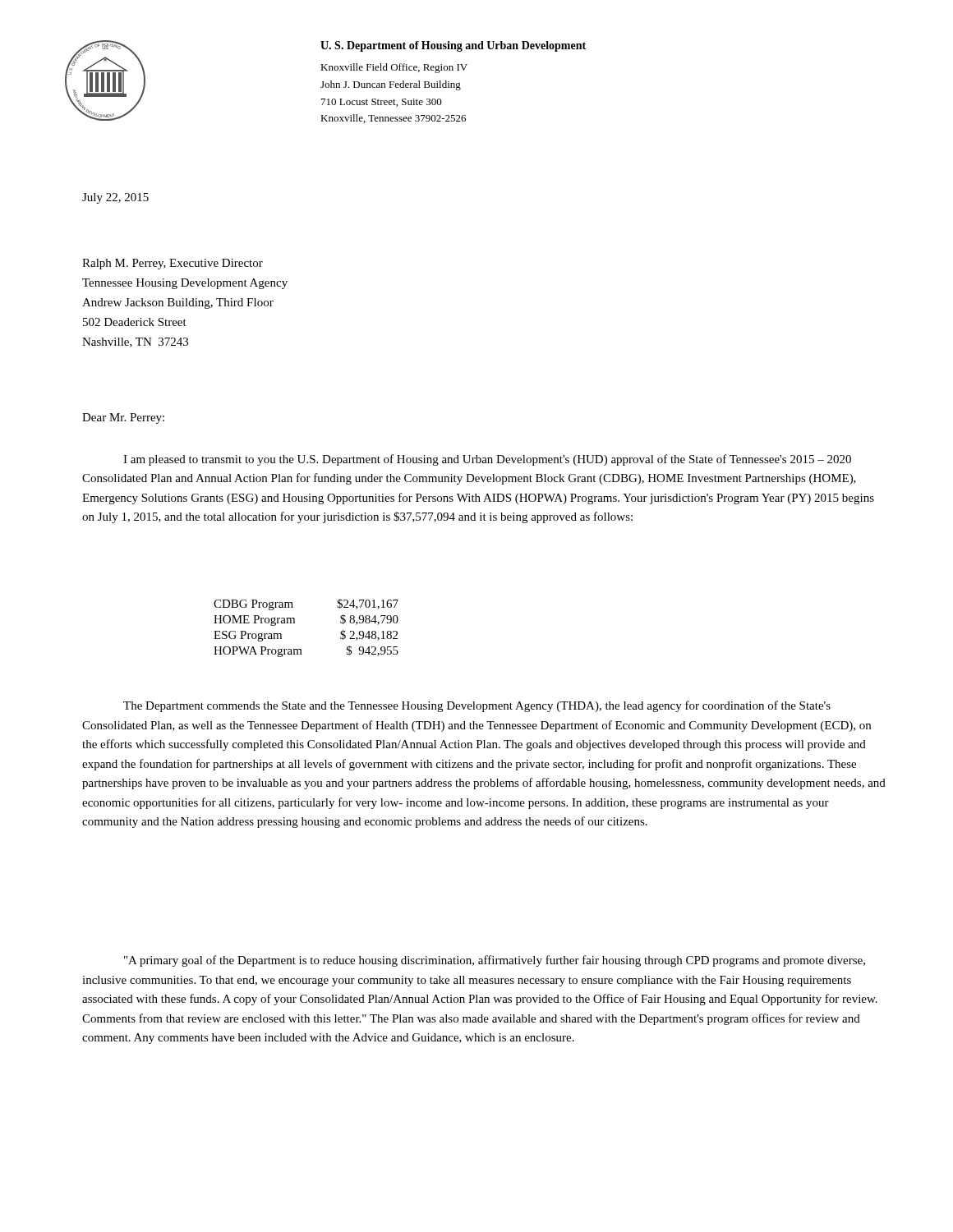
Task: Select the text with the text "July 22, 2015"
Action: pyautogui.click(x=116, y=197)
